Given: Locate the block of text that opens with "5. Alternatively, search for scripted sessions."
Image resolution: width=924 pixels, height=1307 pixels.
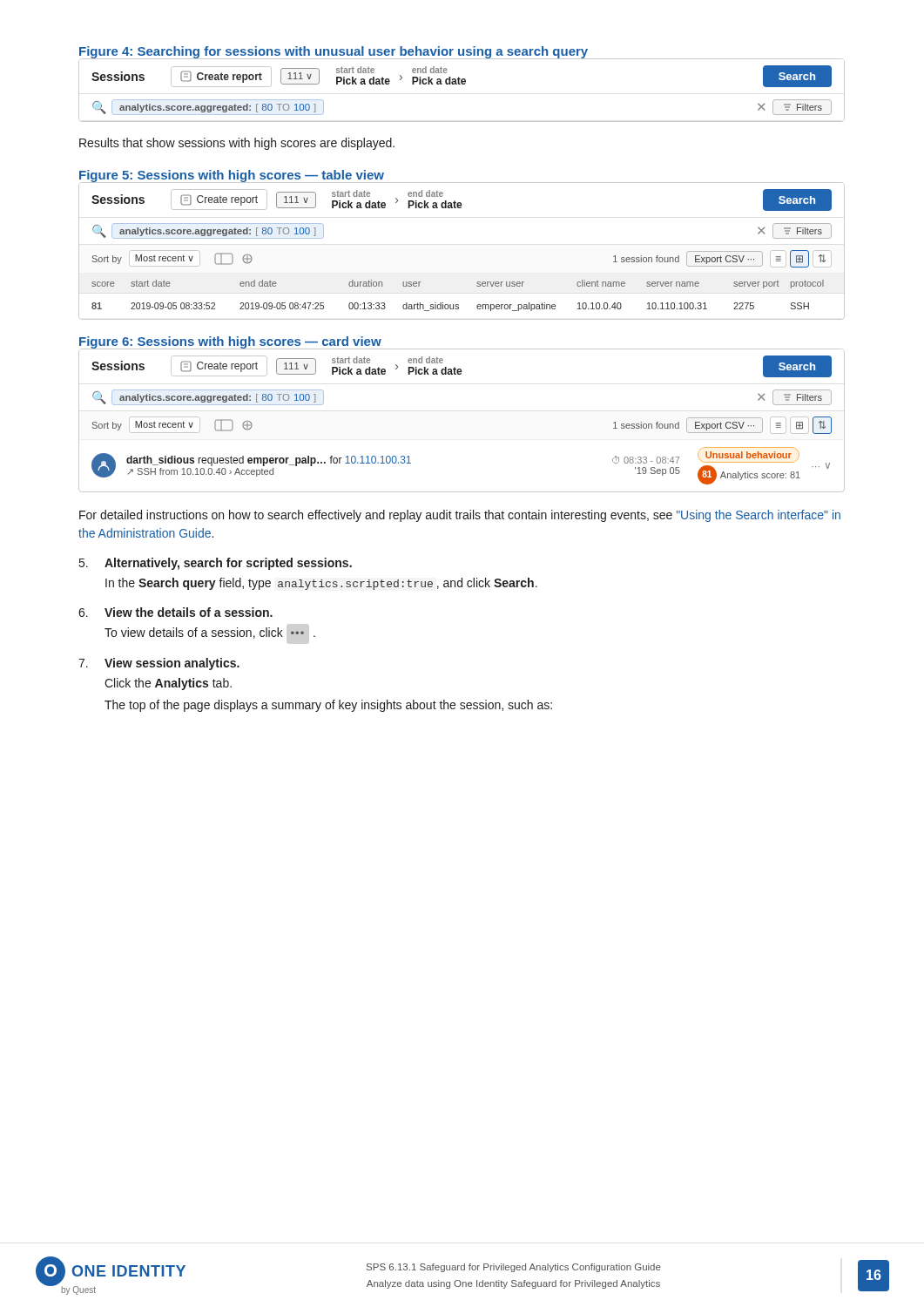Looking at the screenshot, I should 462,575.
